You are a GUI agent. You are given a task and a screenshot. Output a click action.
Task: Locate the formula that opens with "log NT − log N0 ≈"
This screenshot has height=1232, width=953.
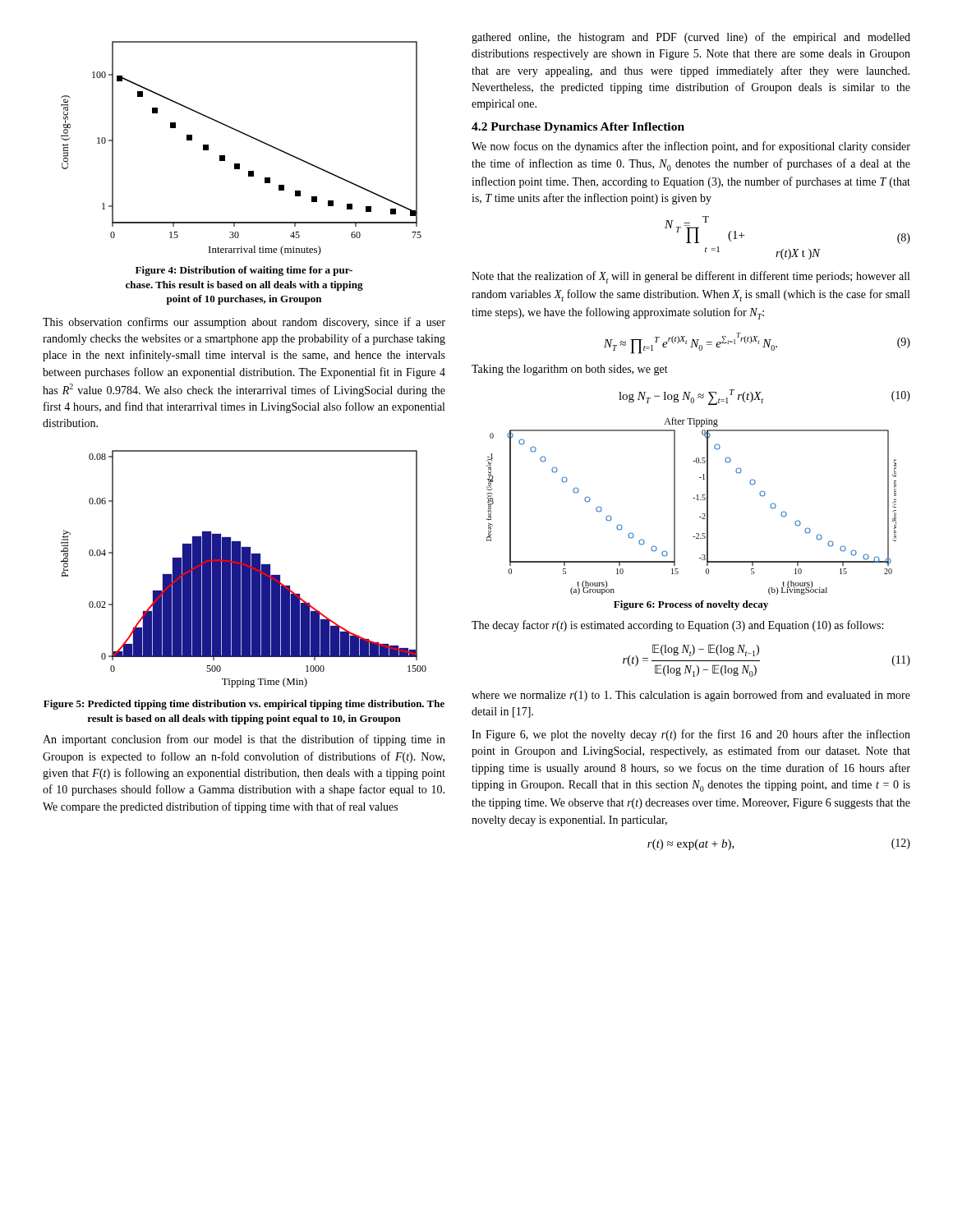click(764, 396)
